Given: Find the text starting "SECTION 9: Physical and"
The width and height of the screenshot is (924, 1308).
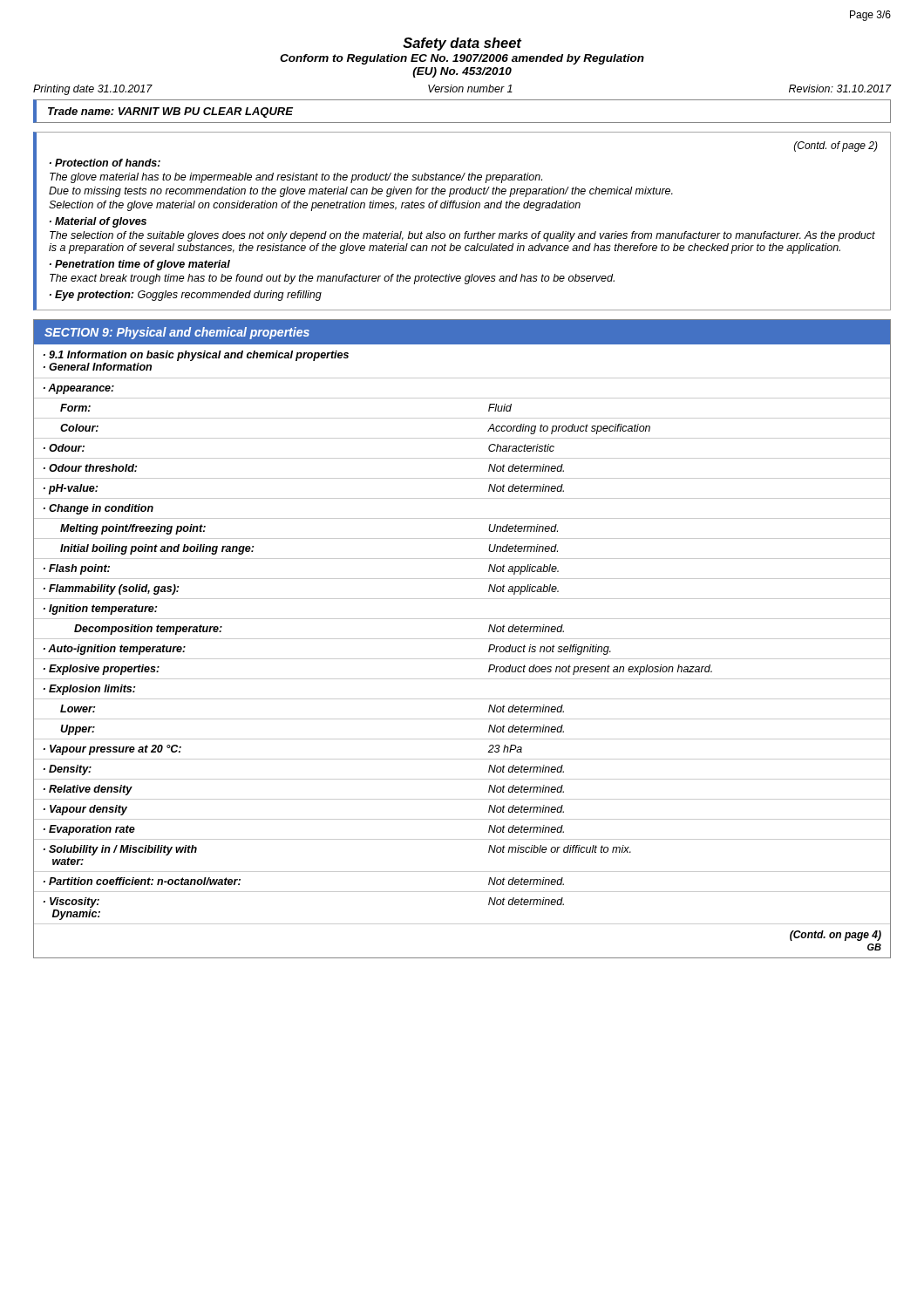Looking at the screenshot, I should coord(177,332).
